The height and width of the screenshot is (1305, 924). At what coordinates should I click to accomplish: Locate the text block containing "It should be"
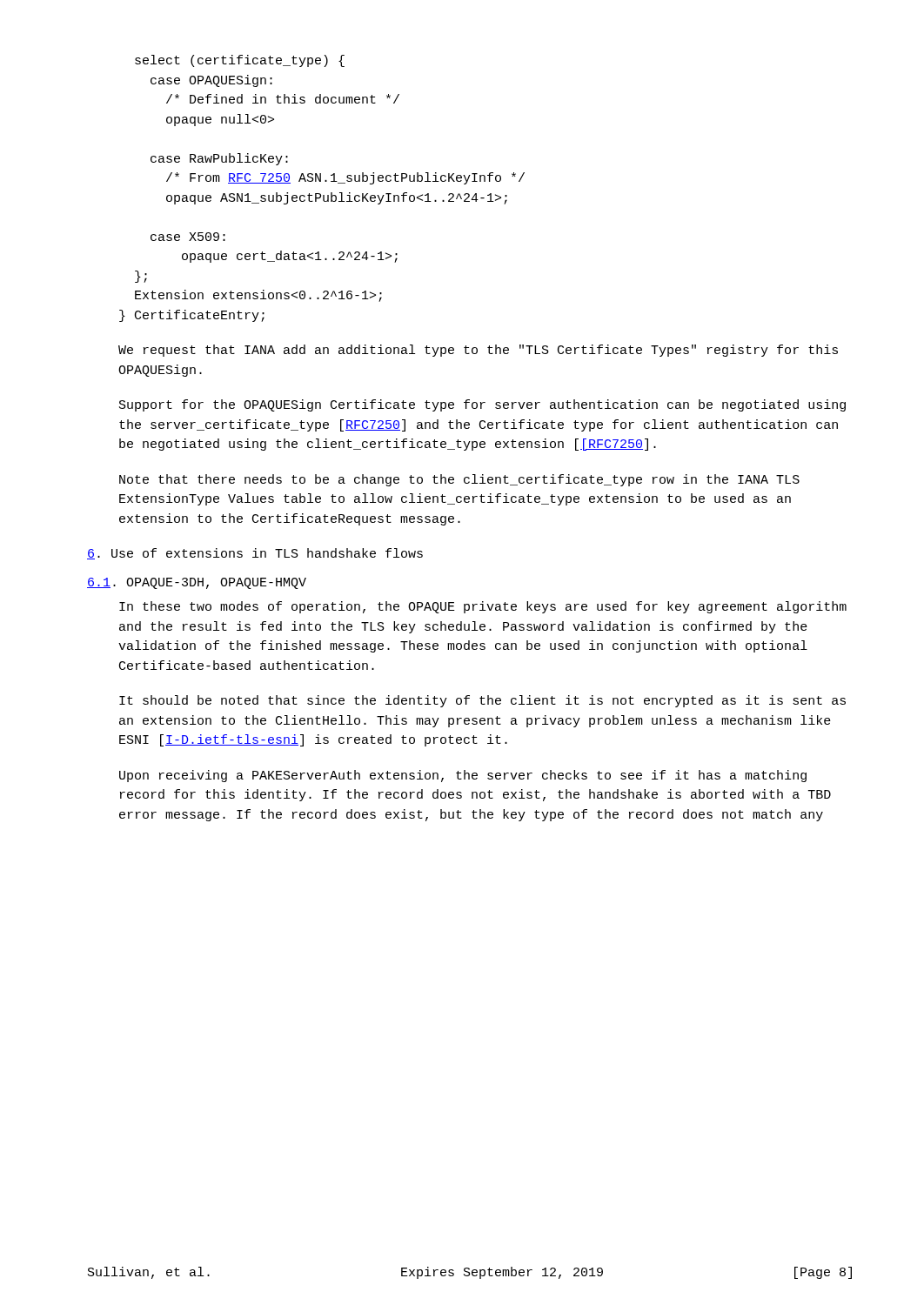pos(483,721)
